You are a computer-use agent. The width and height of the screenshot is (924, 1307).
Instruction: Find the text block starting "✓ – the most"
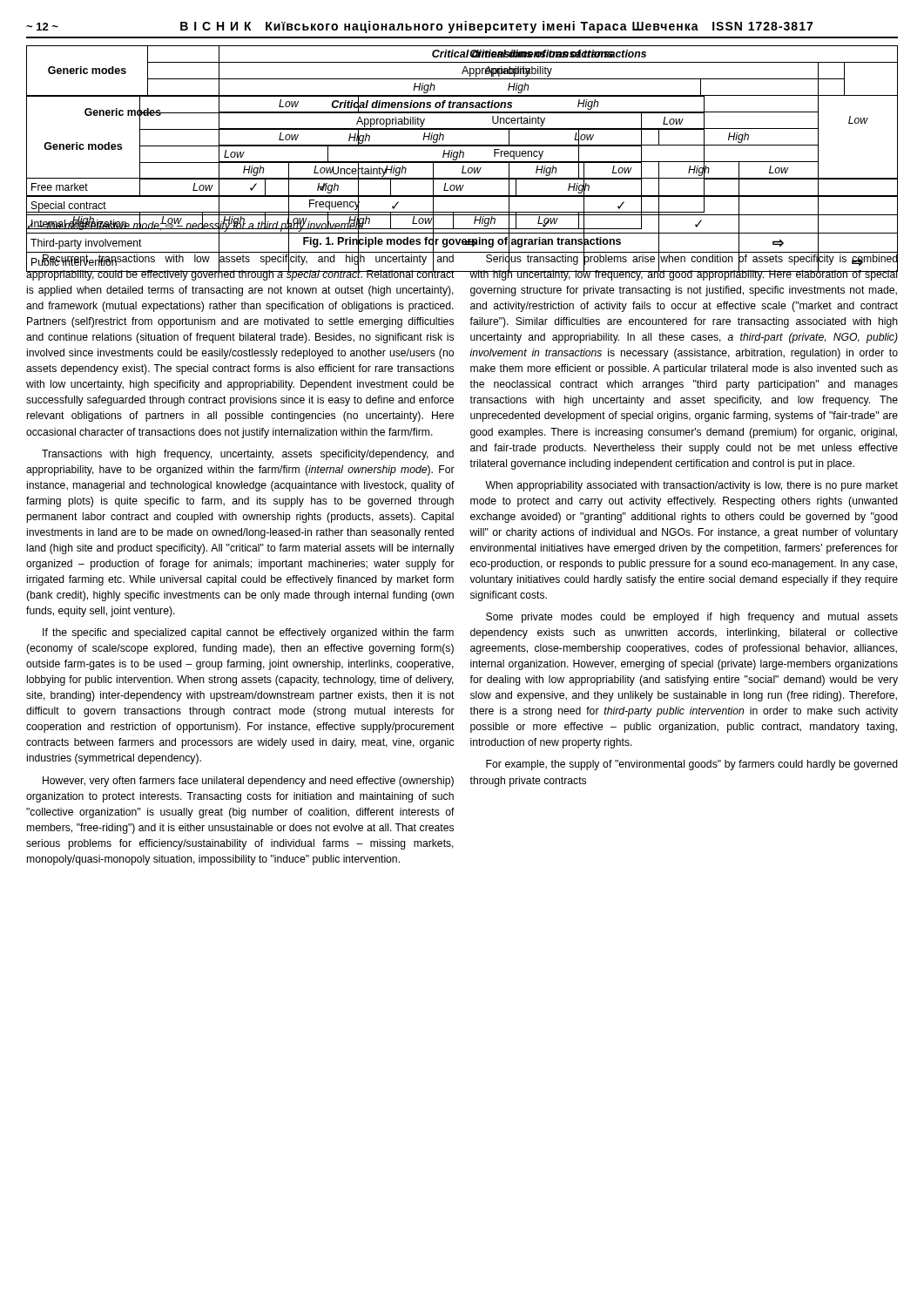pyautogui.click(x=195, y=226)
